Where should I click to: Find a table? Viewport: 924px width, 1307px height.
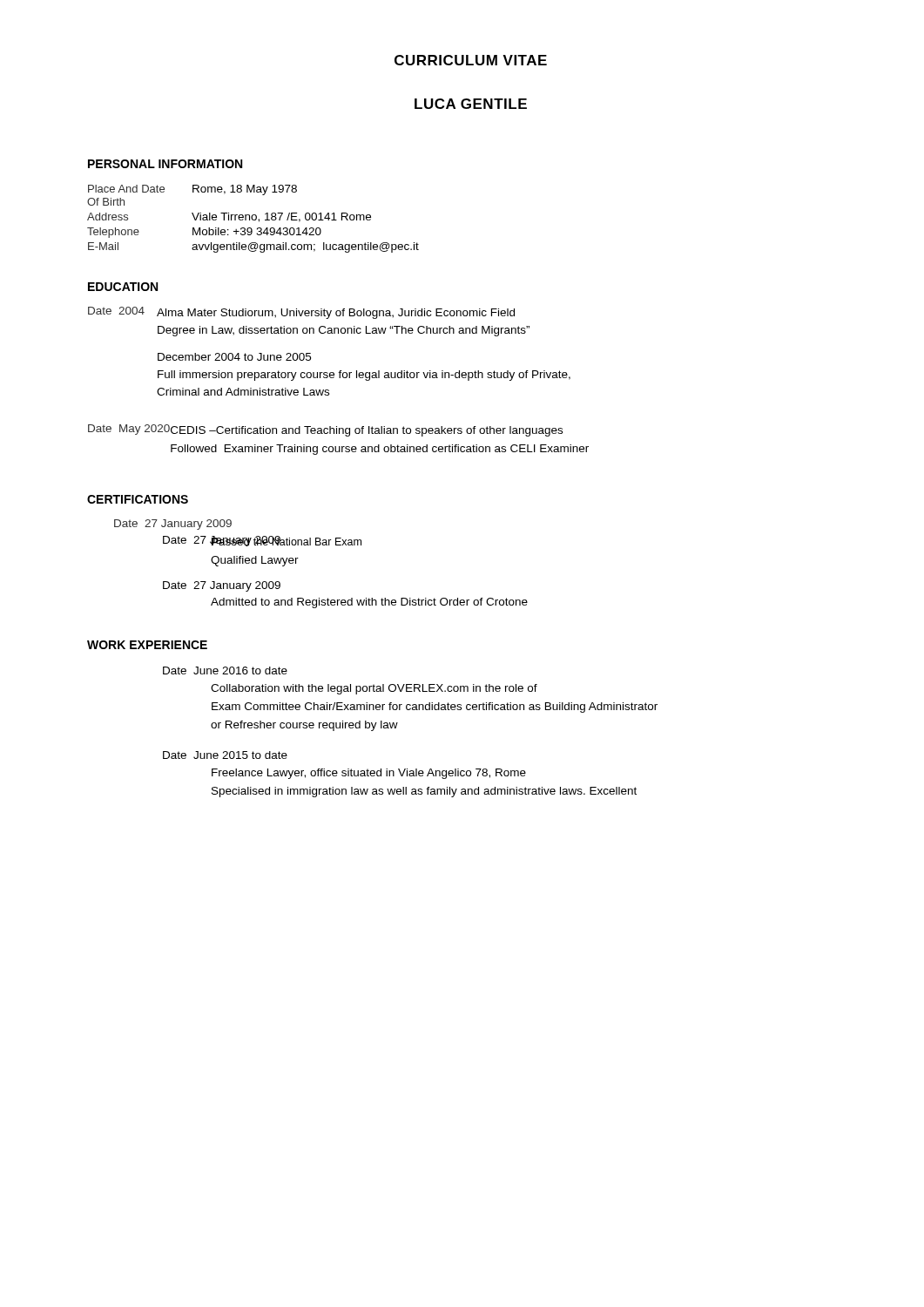coord(471,217)
